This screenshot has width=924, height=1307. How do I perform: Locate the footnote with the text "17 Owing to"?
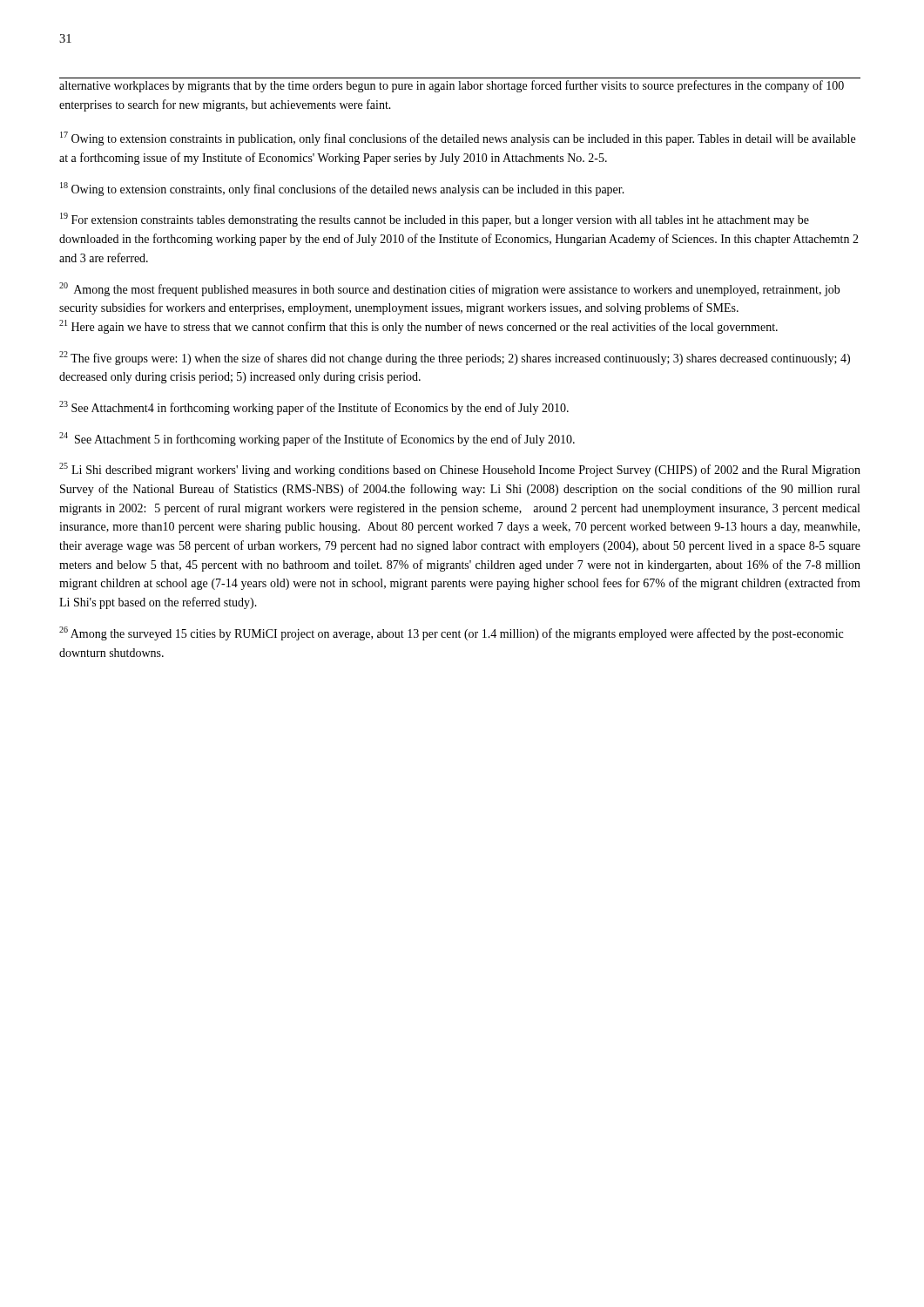[x=460, y=149]
